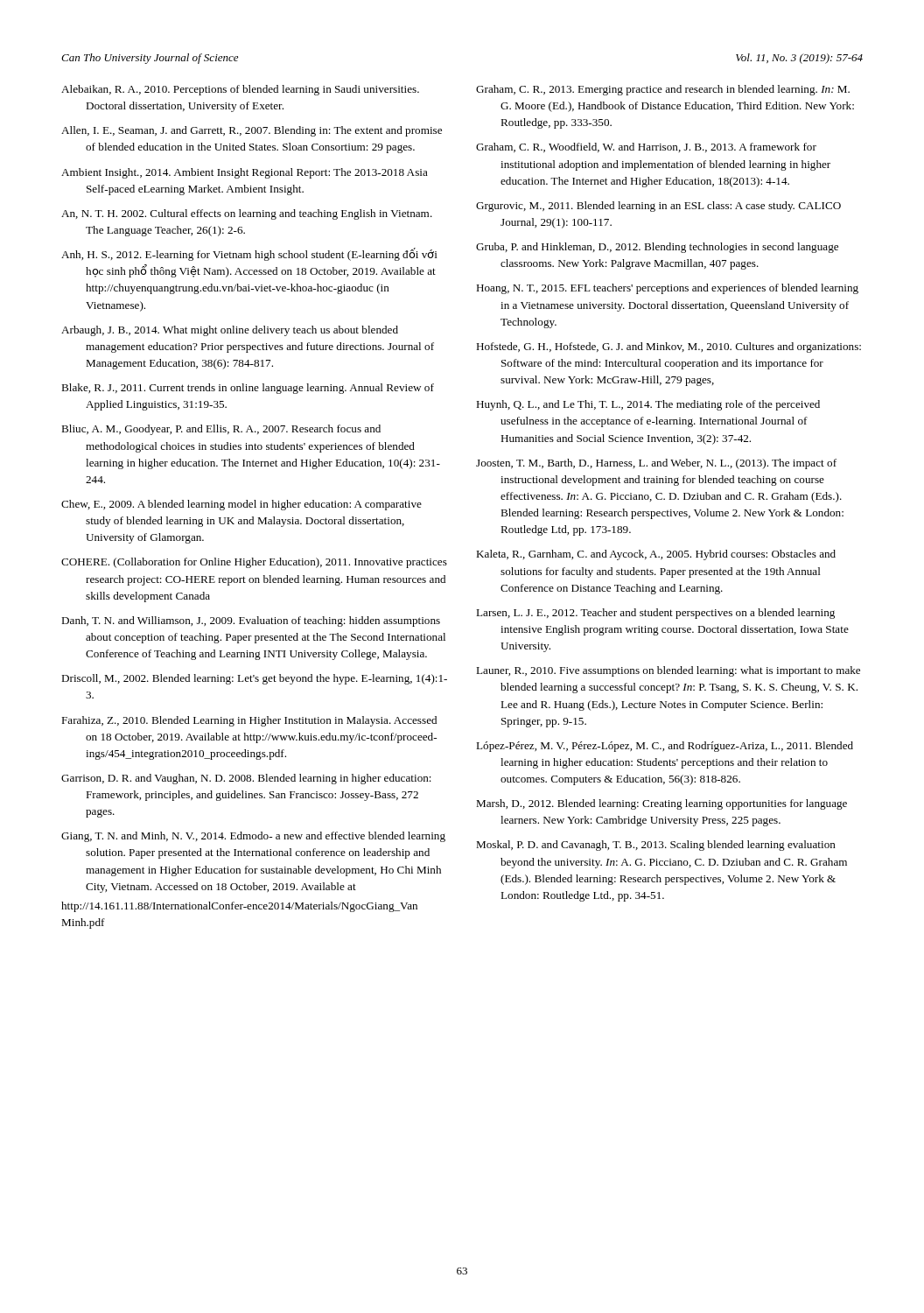Image resolution: width=924 pixels, height=1313 pixels.
Task: Locate the passage starting "Graham, C. R., Woodfield, W. and Harrison,"
Action: coord(653,164)
